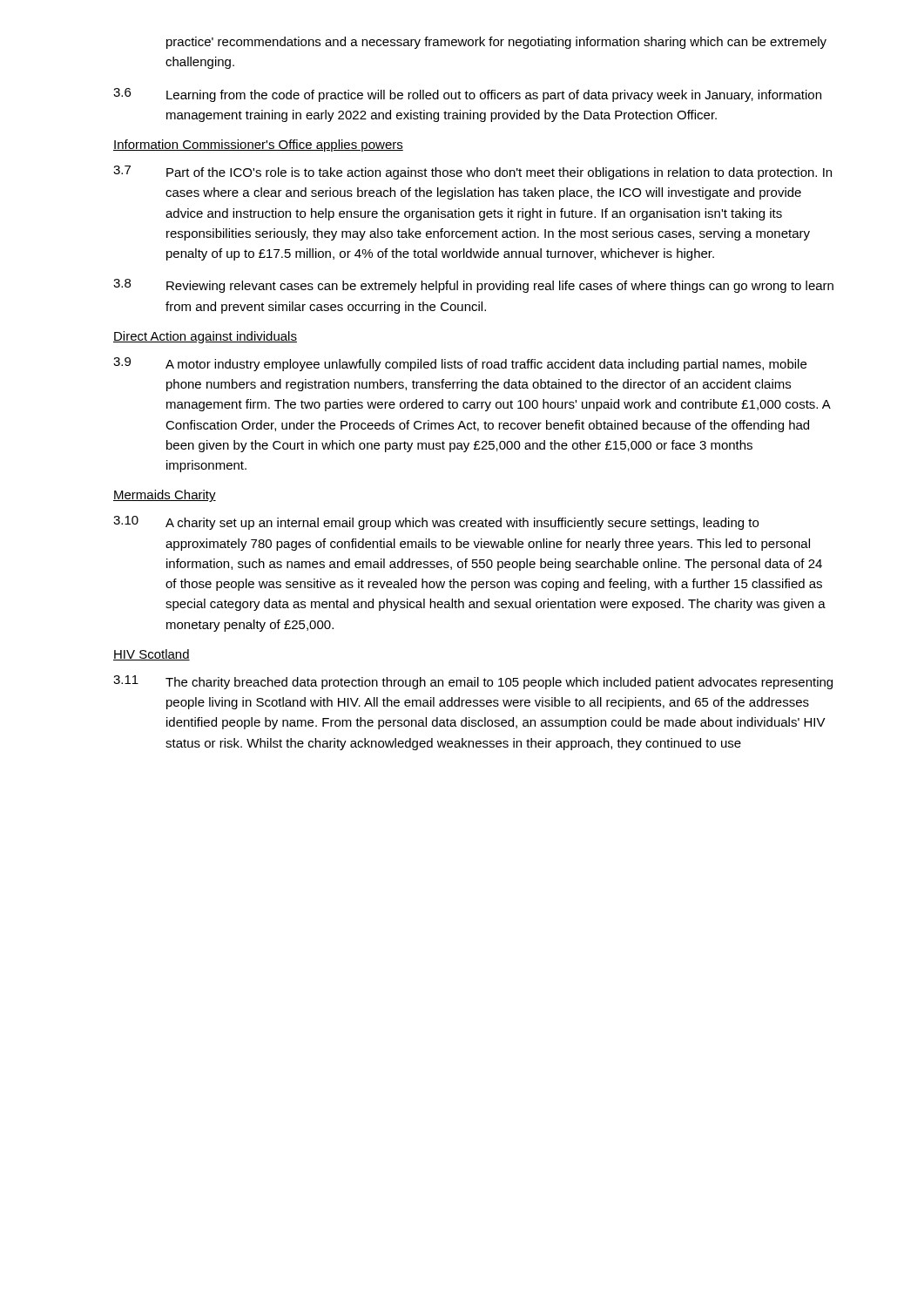Screen dimensions: 1307x924
Task: Click where it says "Direct Action against individuals"
Action: point(205,336)
